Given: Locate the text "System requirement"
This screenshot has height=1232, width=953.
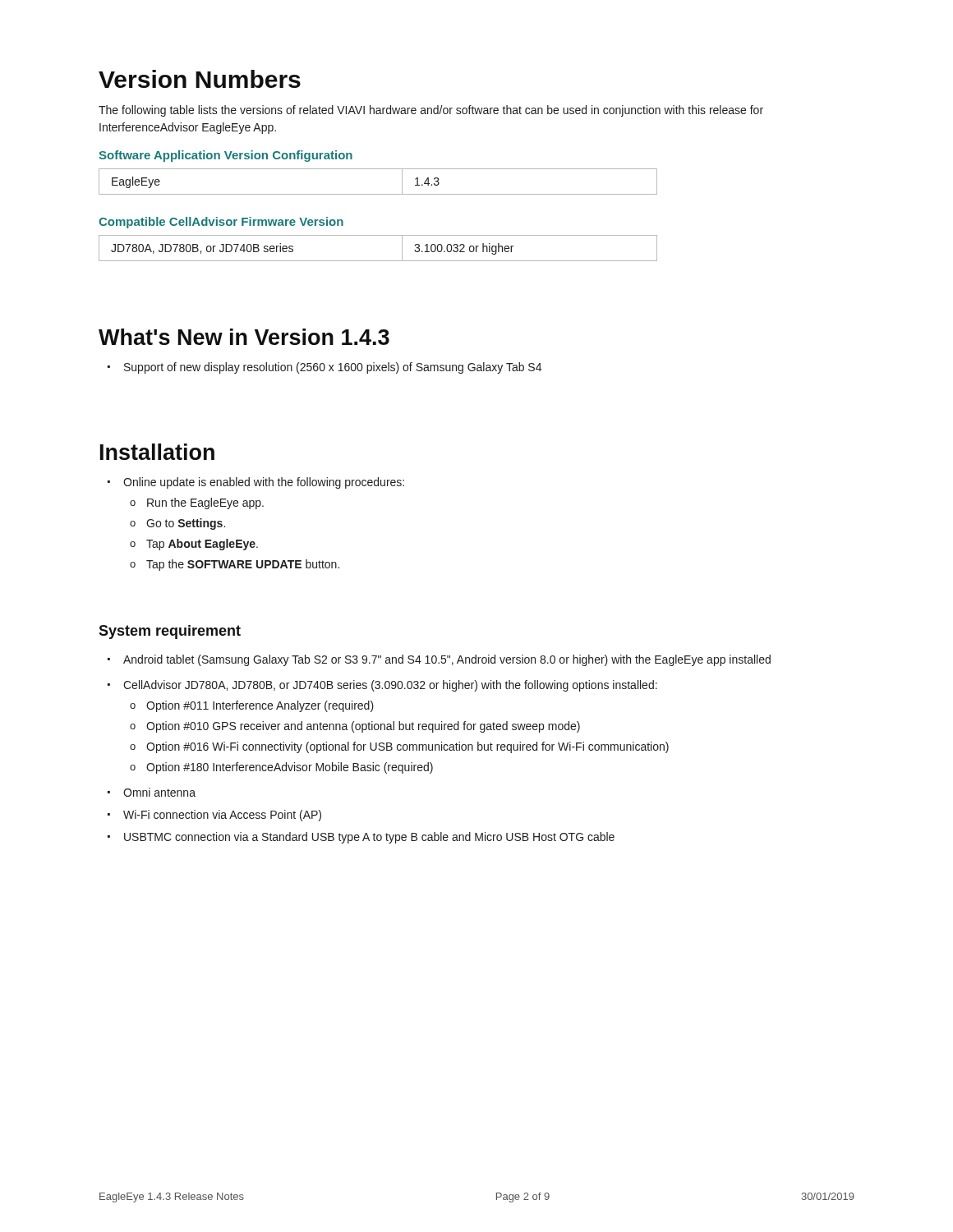Looking at the screenshot, I should pyautogui.click(x=170, y=631).
